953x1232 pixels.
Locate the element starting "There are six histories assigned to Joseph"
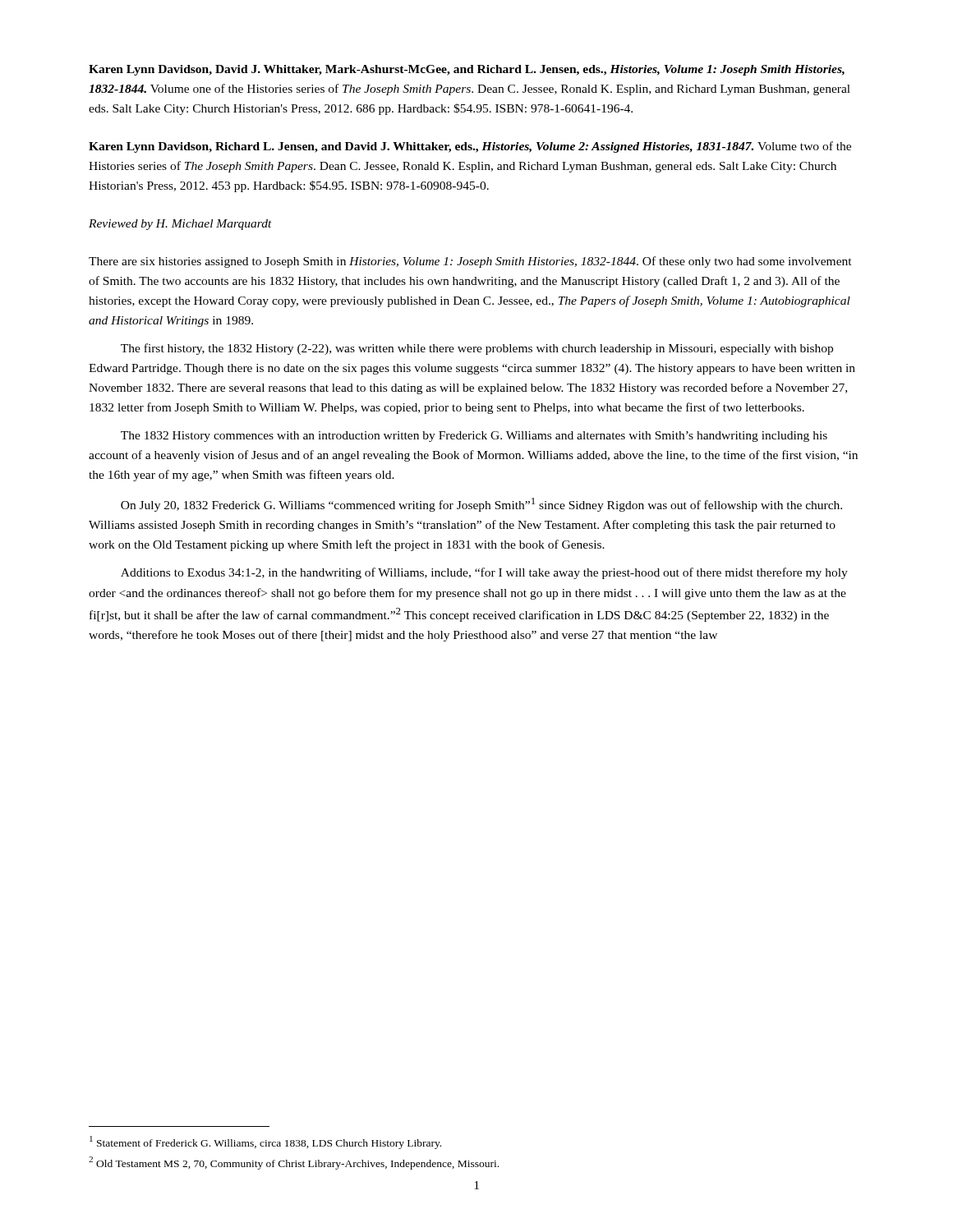coord(476,291)
